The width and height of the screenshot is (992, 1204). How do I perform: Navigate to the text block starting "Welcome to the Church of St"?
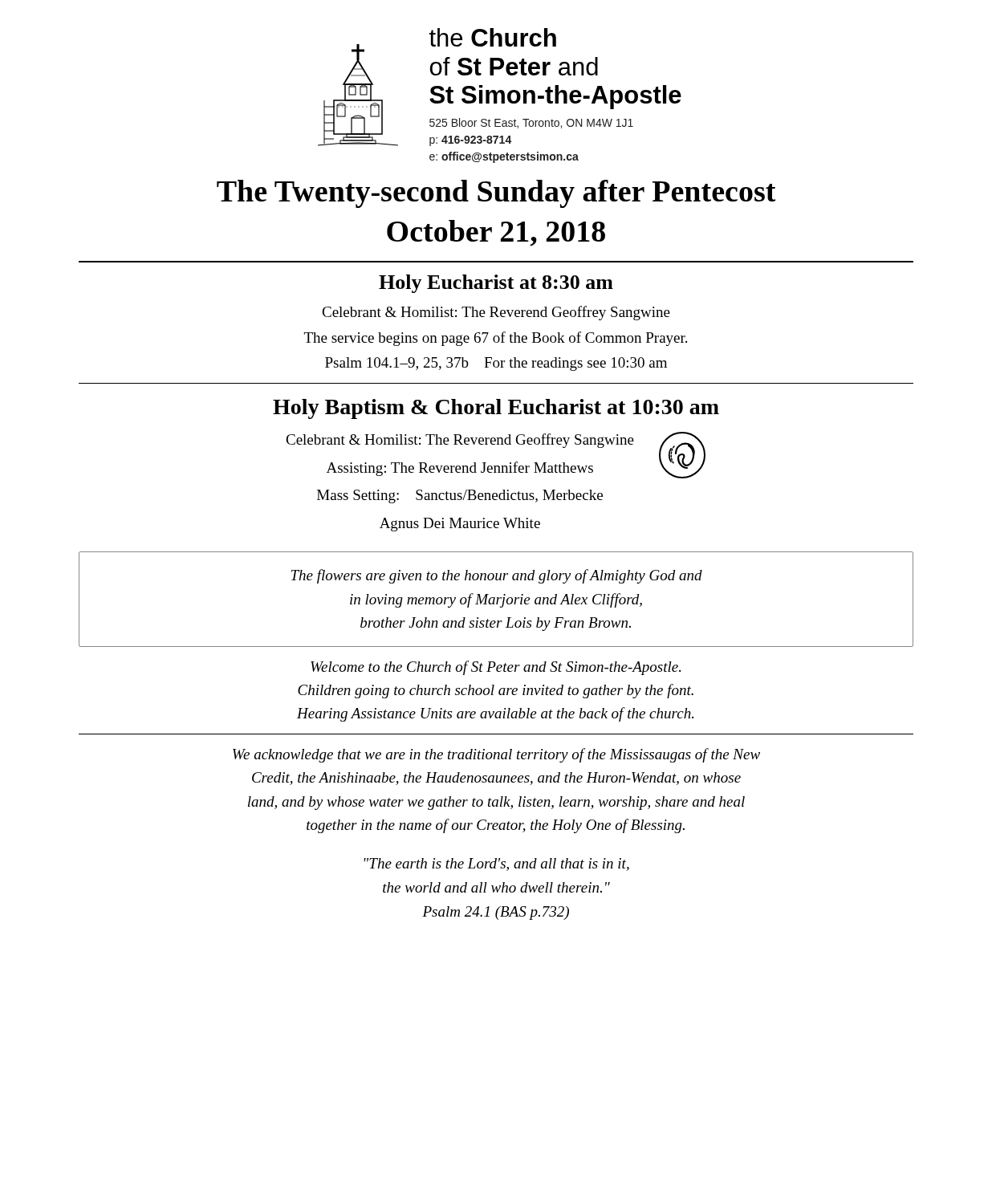(x=496, y=690)
